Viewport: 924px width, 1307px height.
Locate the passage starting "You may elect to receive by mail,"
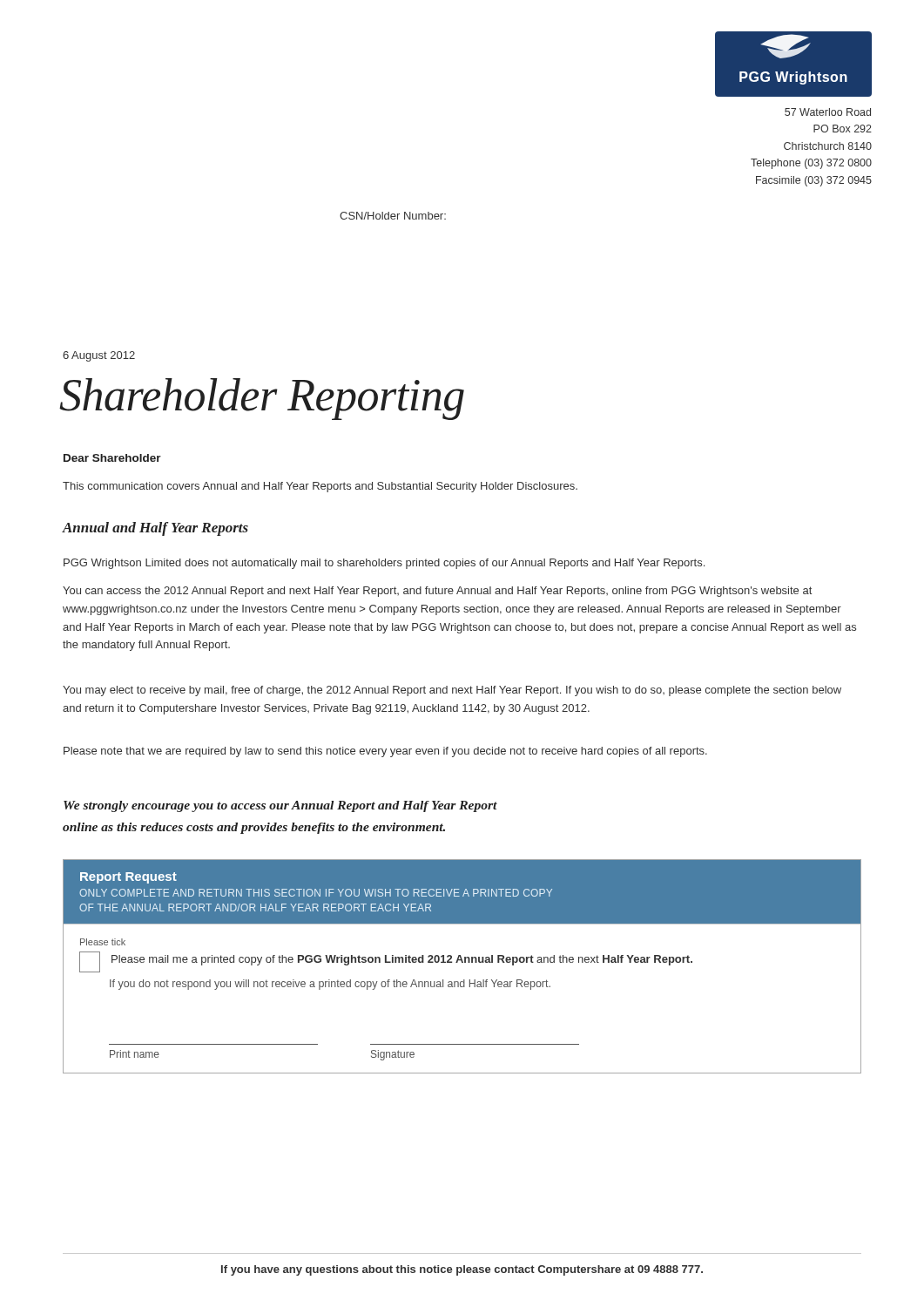coord(452,699)
